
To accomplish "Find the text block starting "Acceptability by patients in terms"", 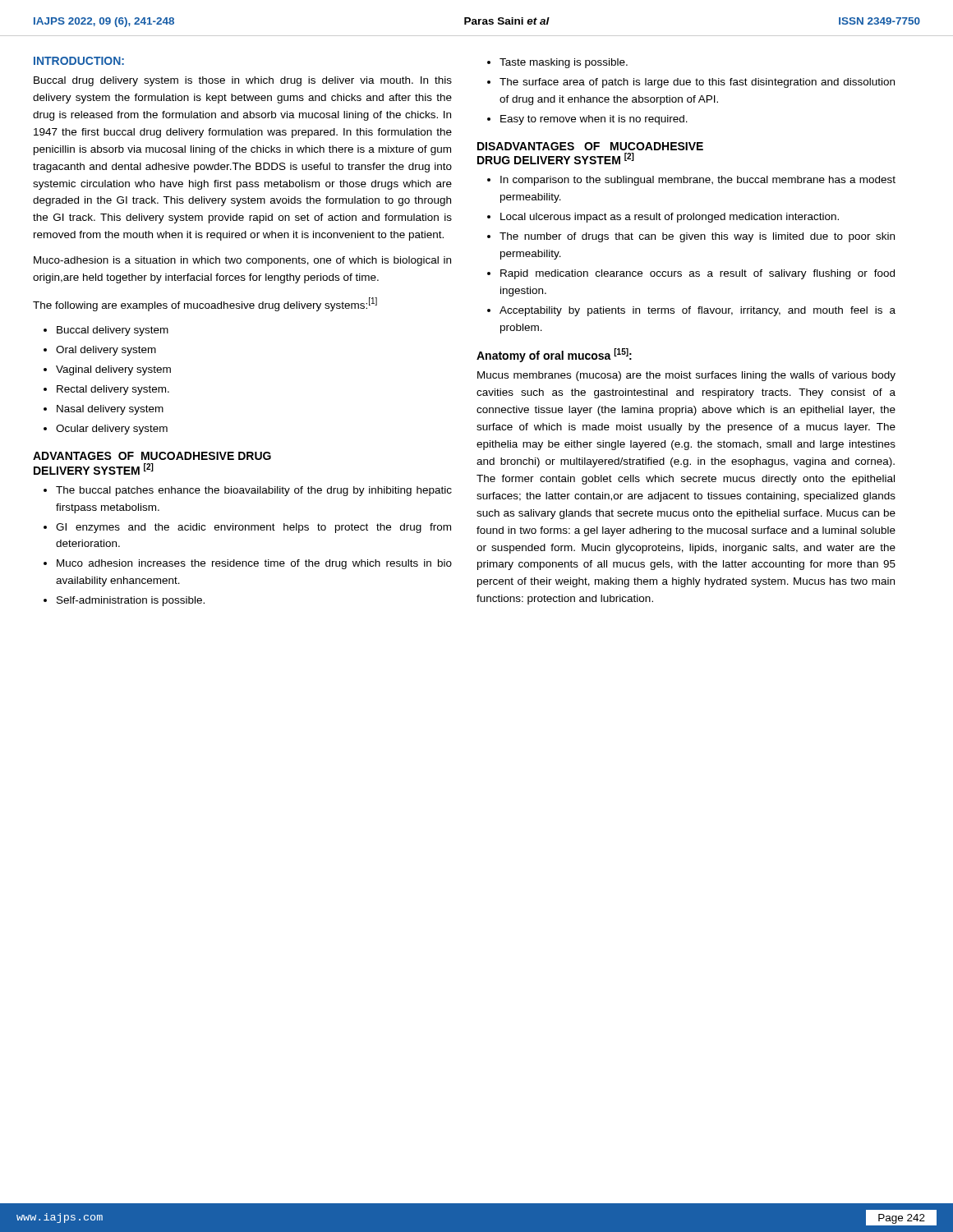I will (698, 318).
